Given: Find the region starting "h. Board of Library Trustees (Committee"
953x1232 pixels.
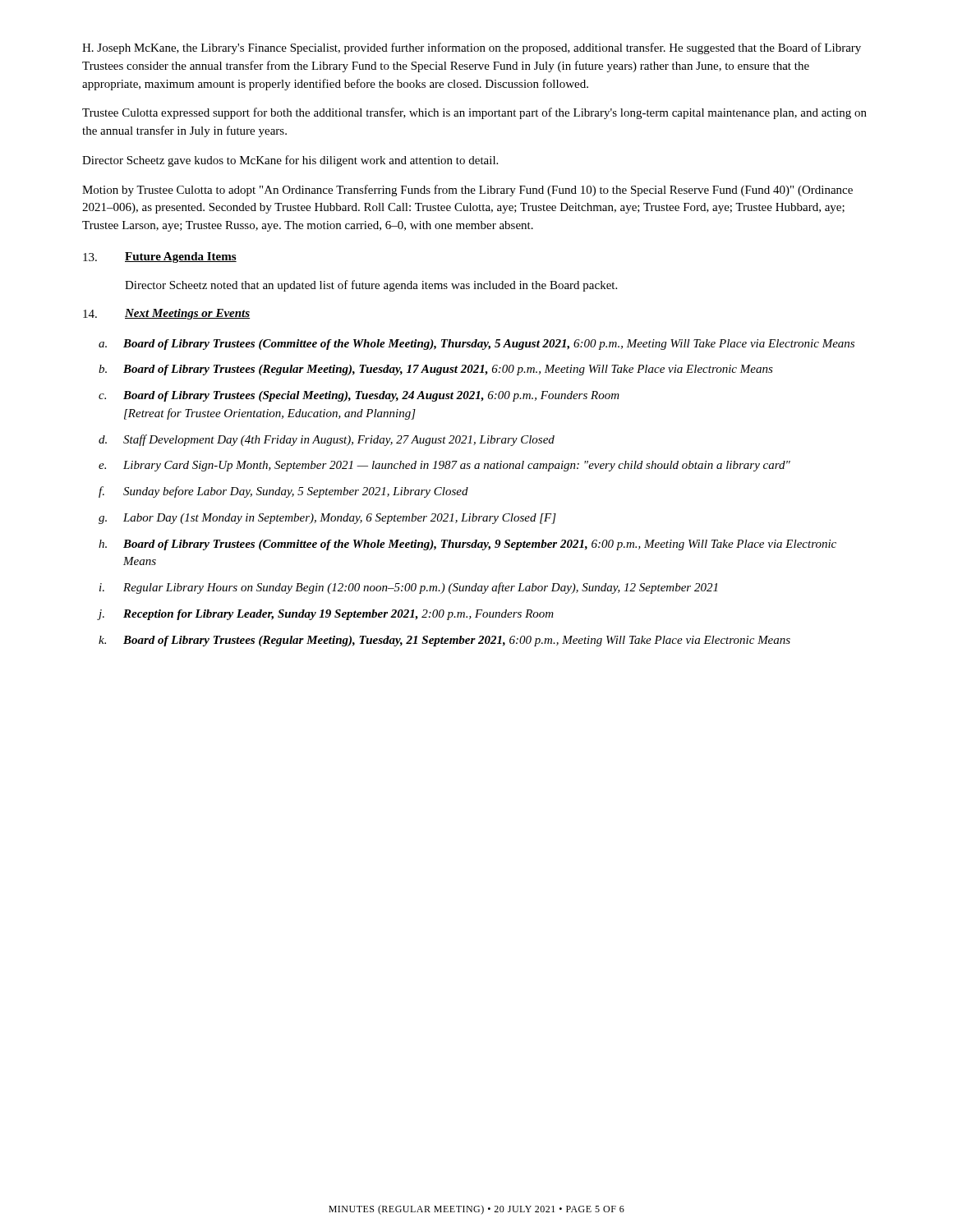Looking at the screenshot, I should pyautogui.click(x=485, y=553).
